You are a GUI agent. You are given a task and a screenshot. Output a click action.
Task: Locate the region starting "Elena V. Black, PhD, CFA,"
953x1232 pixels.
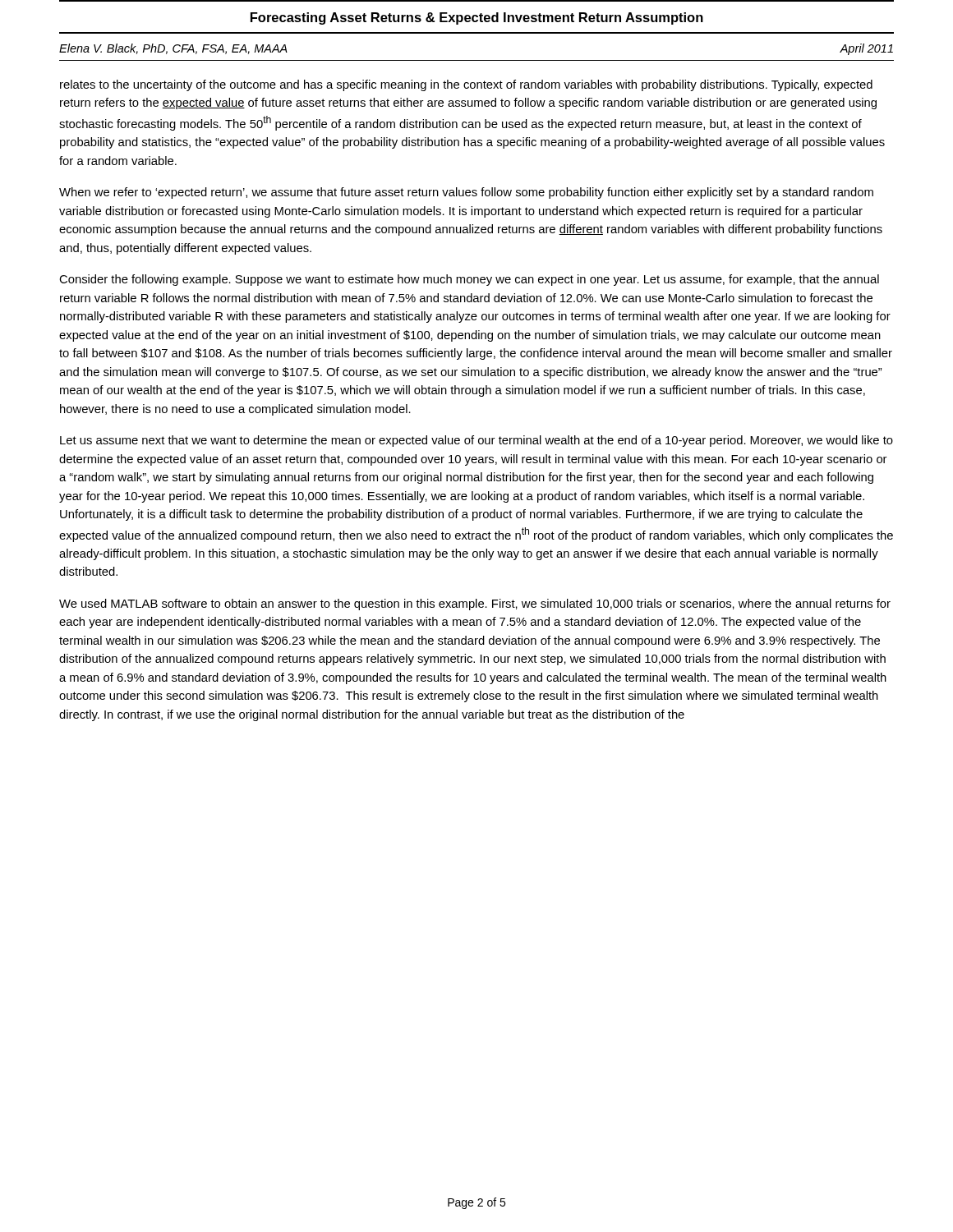pyautogui.click(x=173, y=48)
